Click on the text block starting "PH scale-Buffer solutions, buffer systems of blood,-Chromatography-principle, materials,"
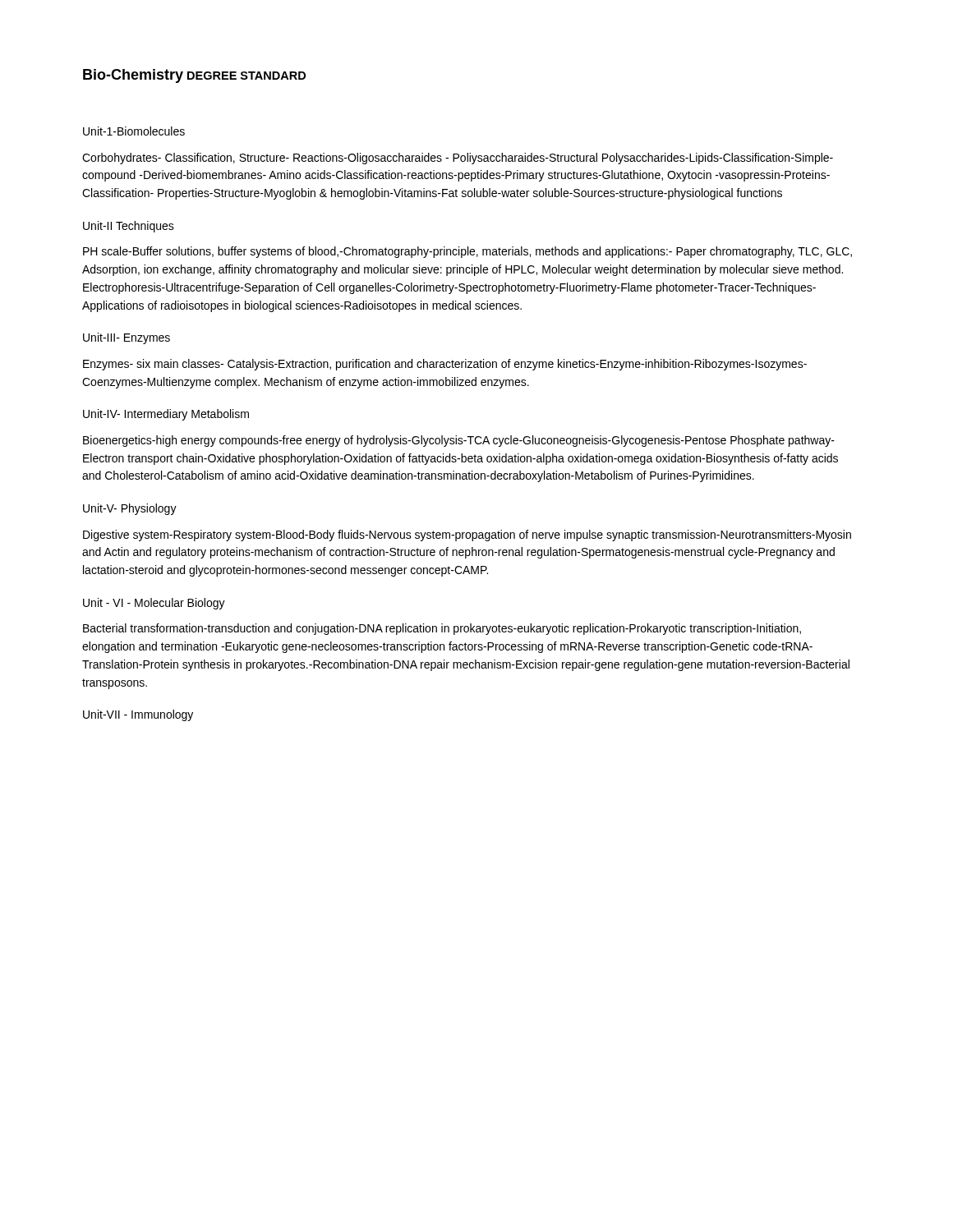The height and width of the screenshot is (1232, 953). 468,278
